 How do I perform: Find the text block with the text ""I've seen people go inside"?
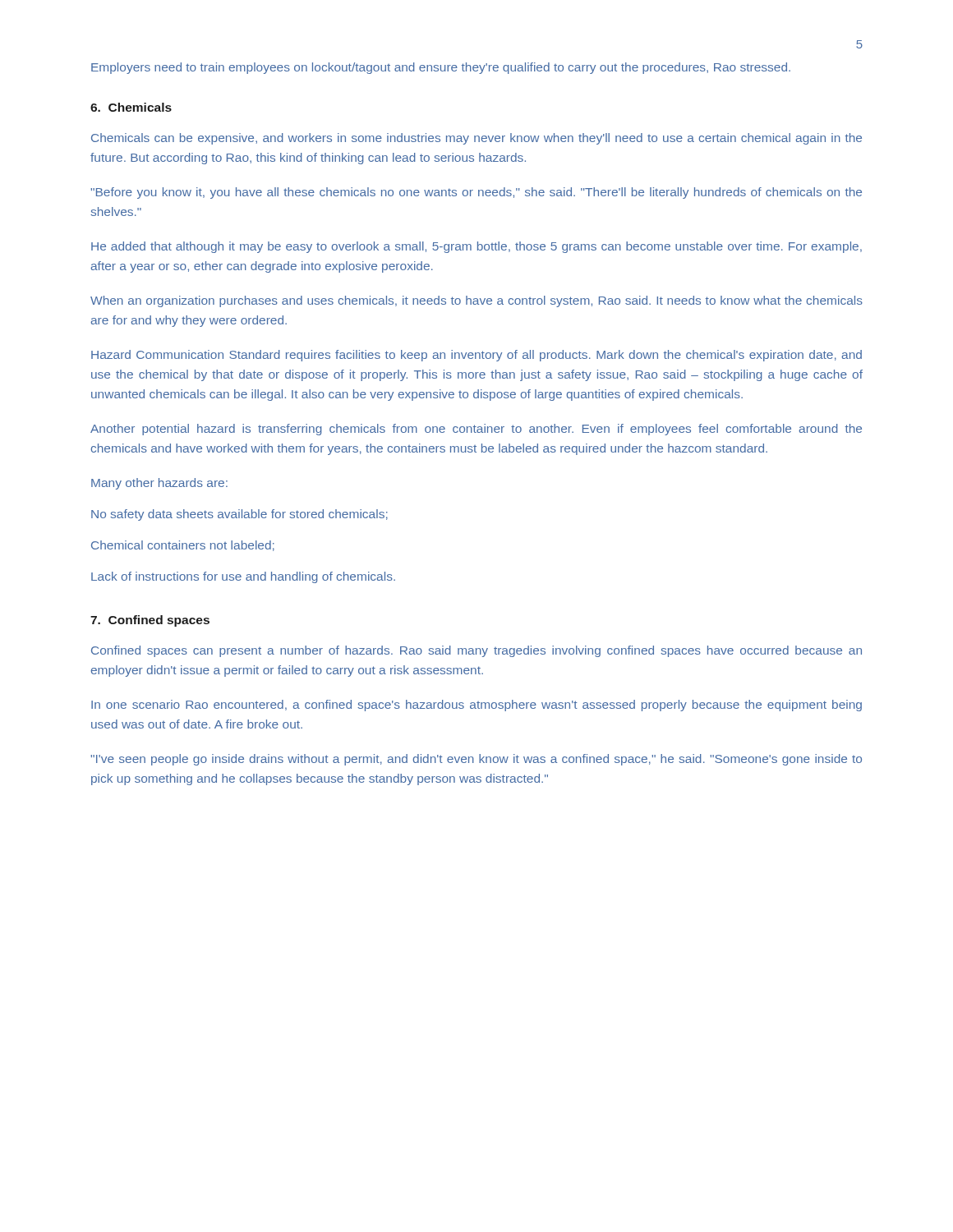tap(476, 769)
